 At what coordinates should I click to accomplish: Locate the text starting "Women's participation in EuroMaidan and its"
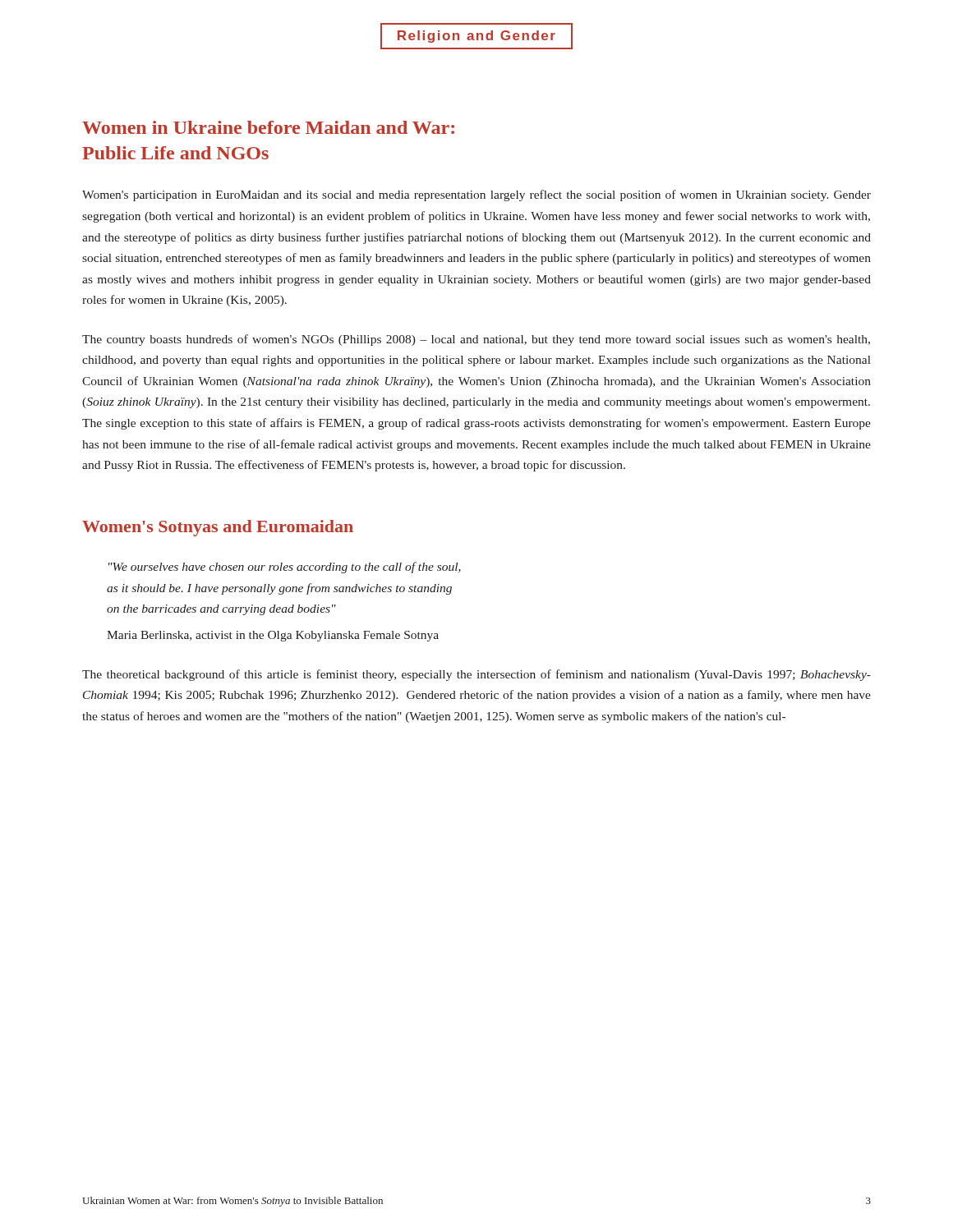pos(476,247)
